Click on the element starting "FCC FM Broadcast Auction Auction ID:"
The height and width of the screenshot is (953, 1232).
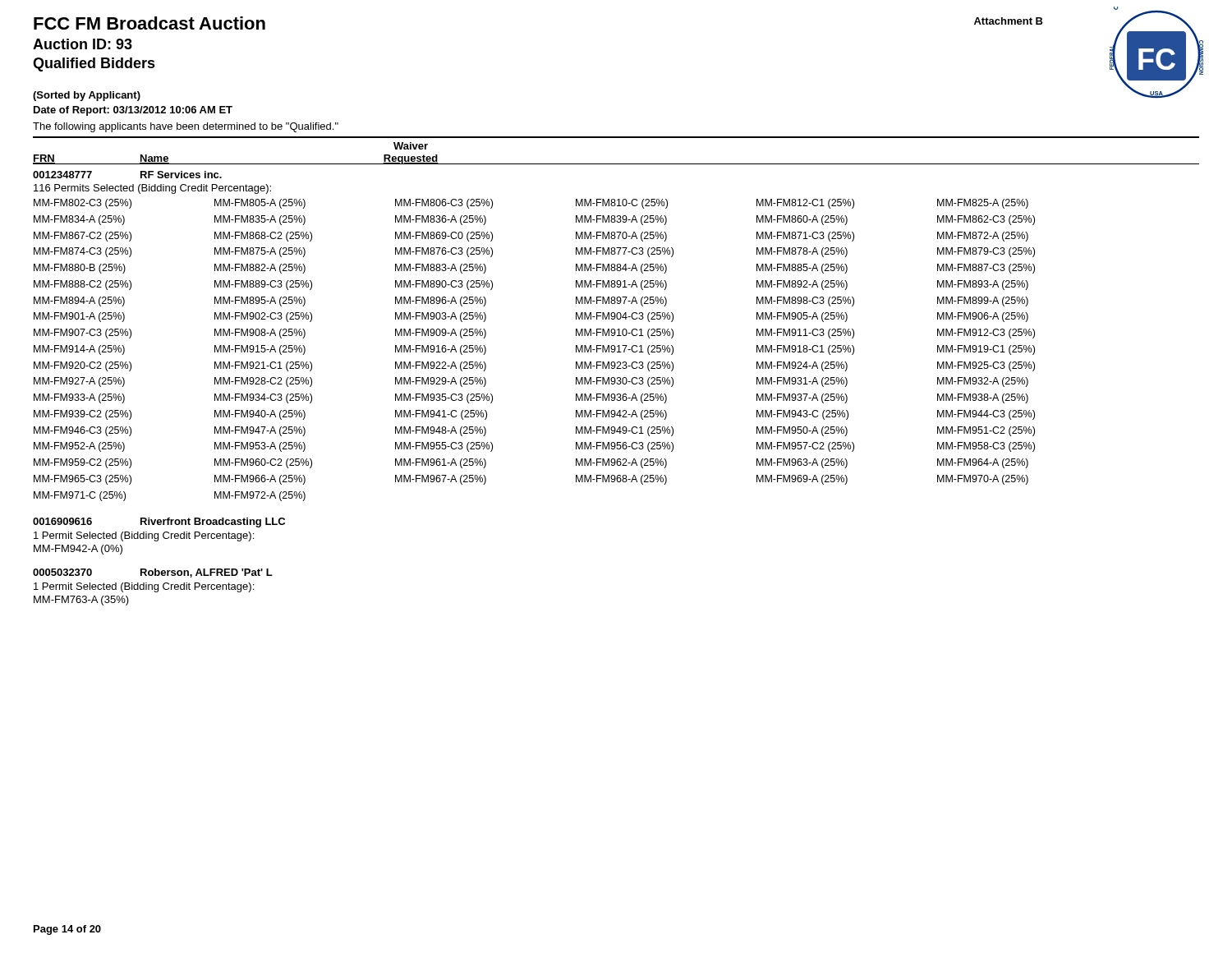click(149, 23)
